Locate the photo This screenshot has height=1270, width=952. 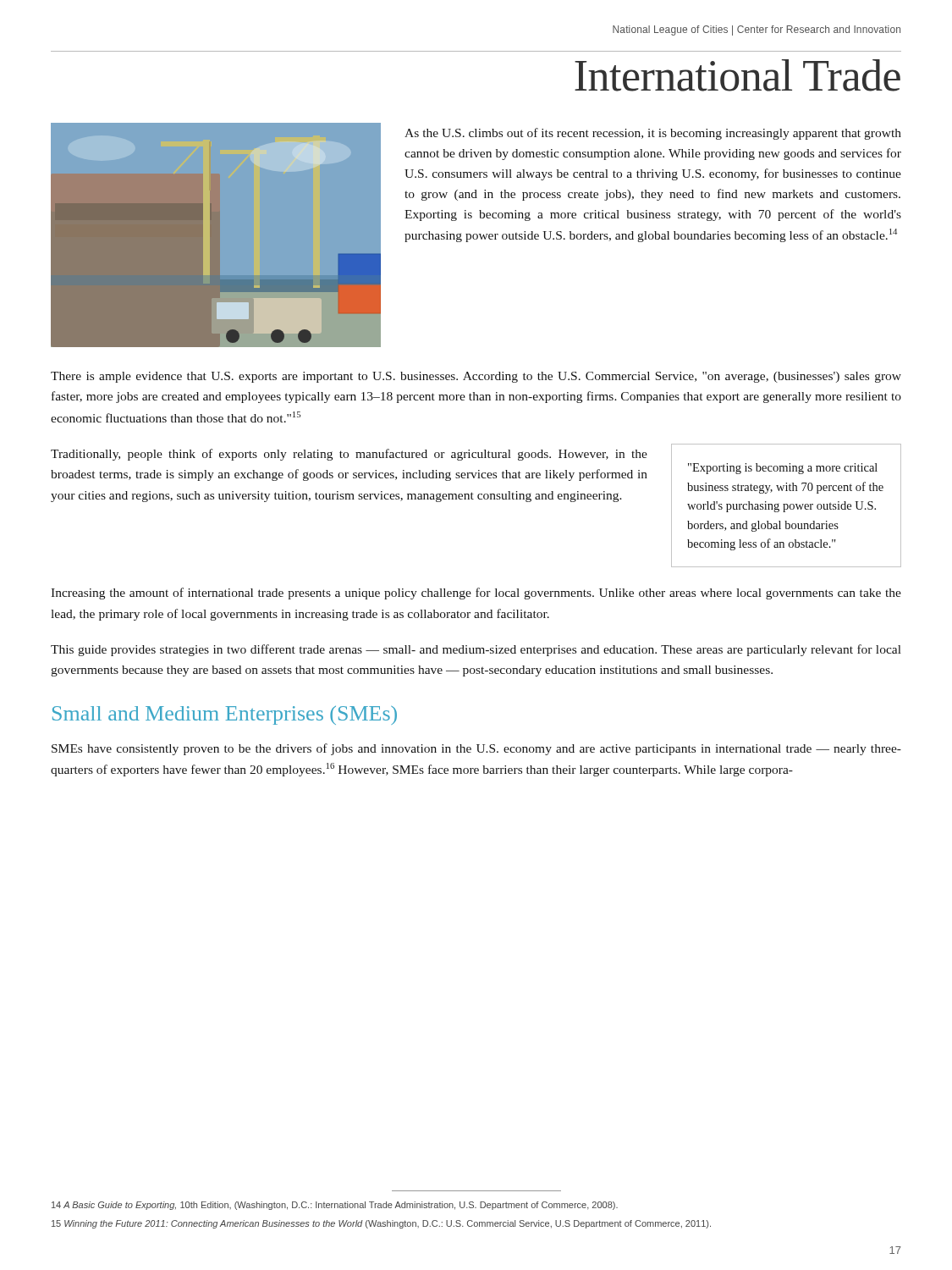[x=216, y=235]
